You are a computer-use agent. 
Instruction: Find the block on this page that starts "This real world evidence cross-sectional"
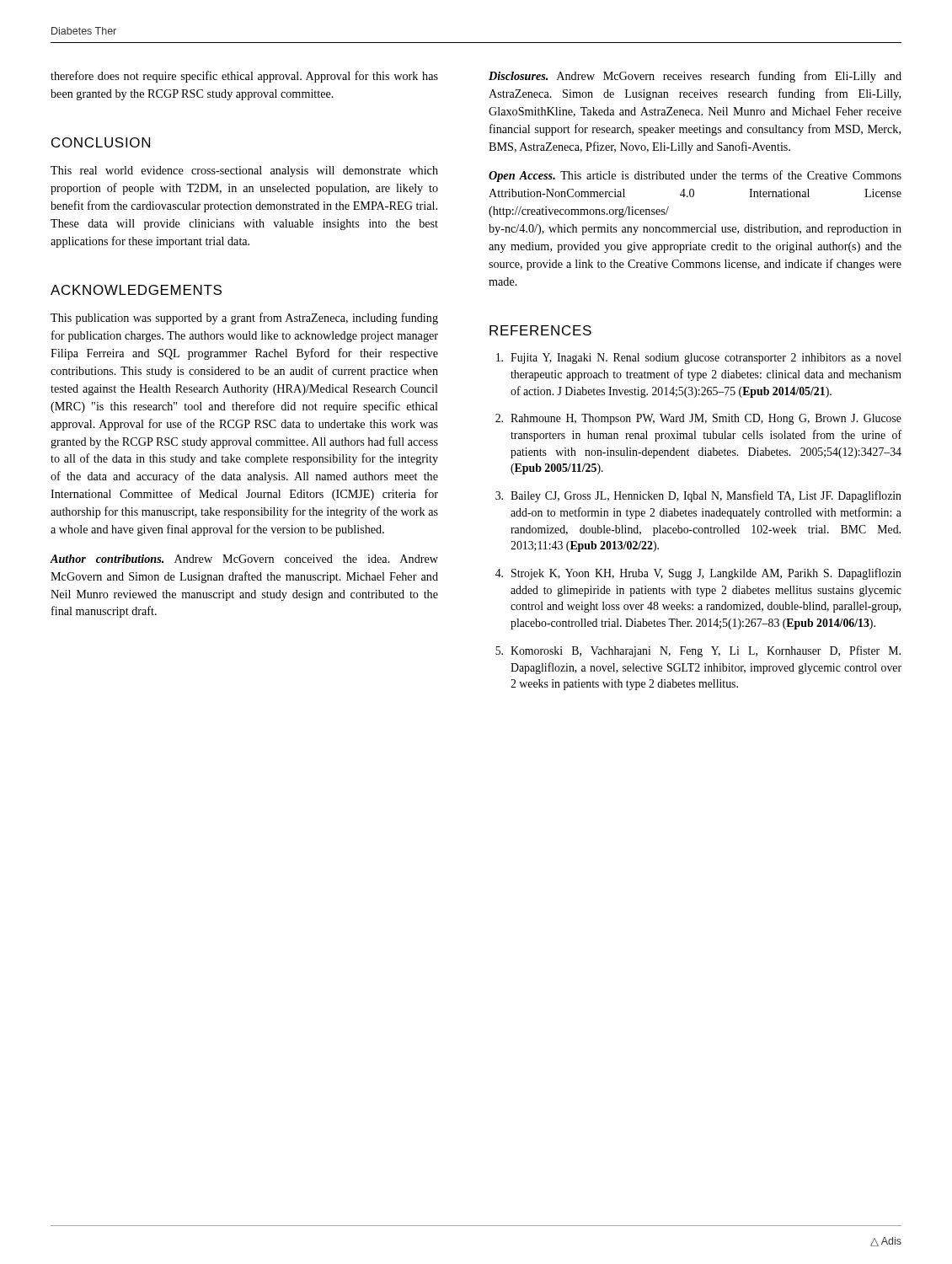coord(244,206)
